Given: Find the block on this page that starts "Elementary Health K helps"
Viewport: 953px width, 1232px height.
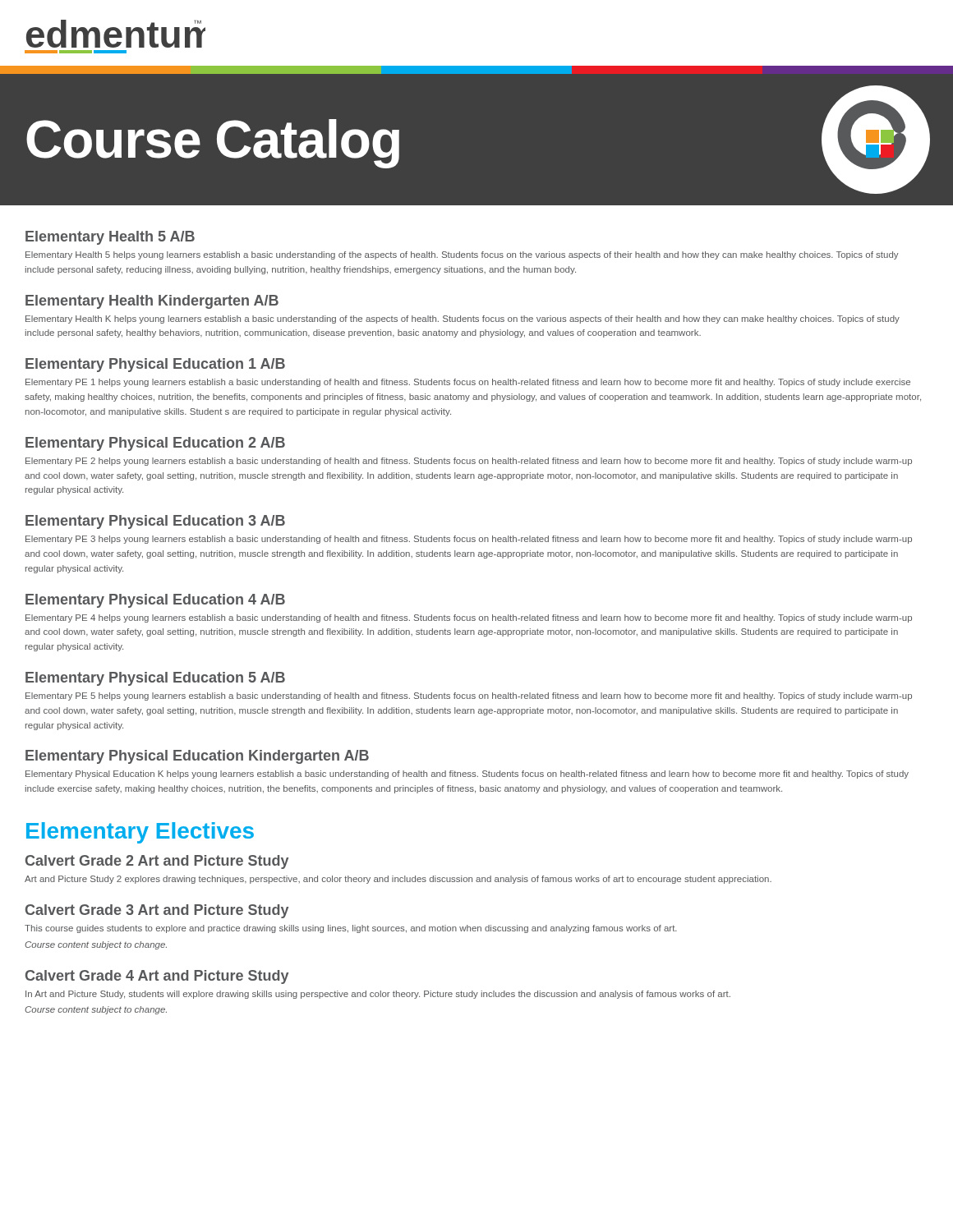Looking at the screenshot, I should coord(462,326).
